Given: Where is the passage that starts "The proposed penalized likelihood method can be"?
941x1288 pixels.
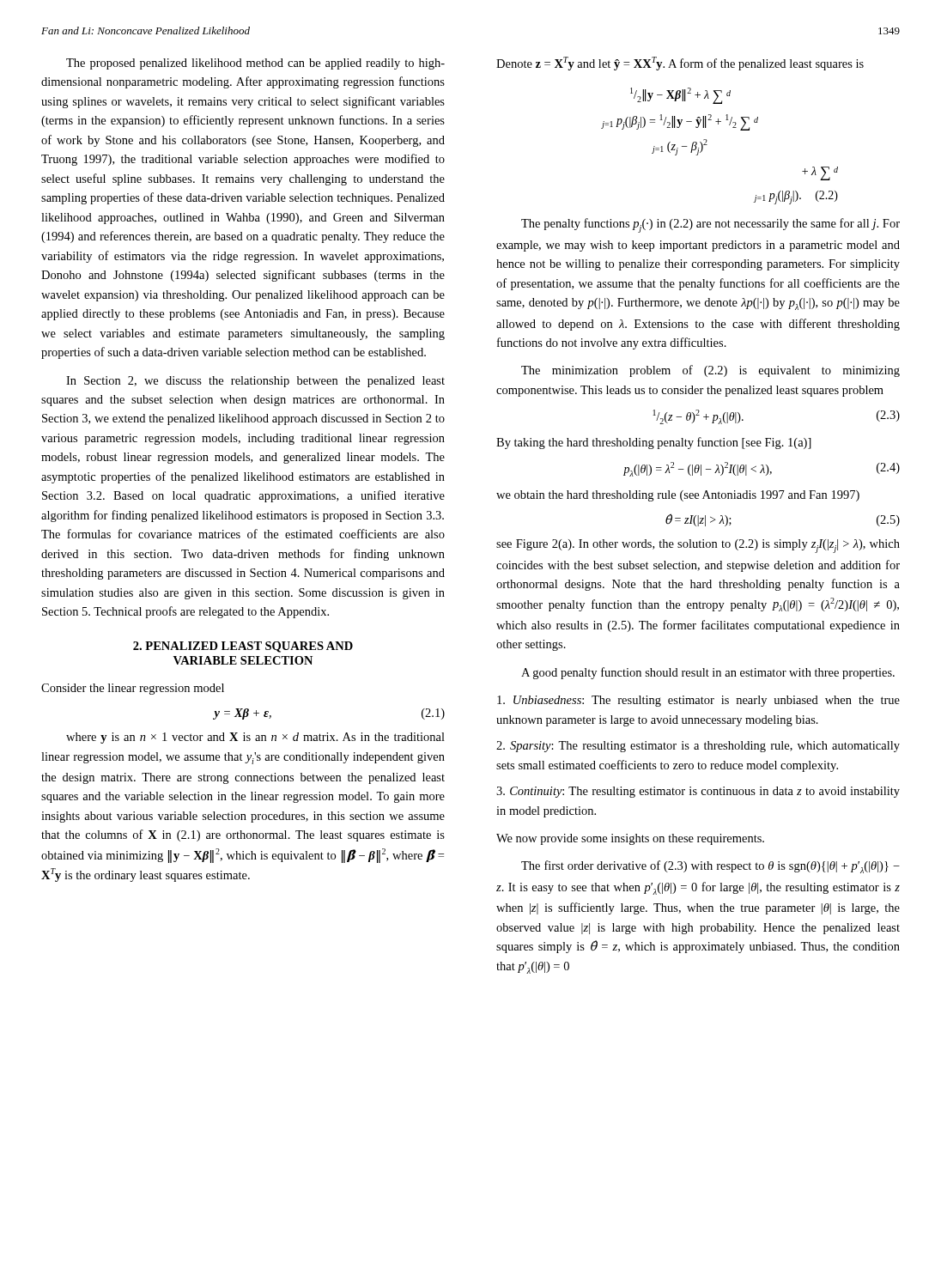Looking at the screenshot, I should 243,208.
